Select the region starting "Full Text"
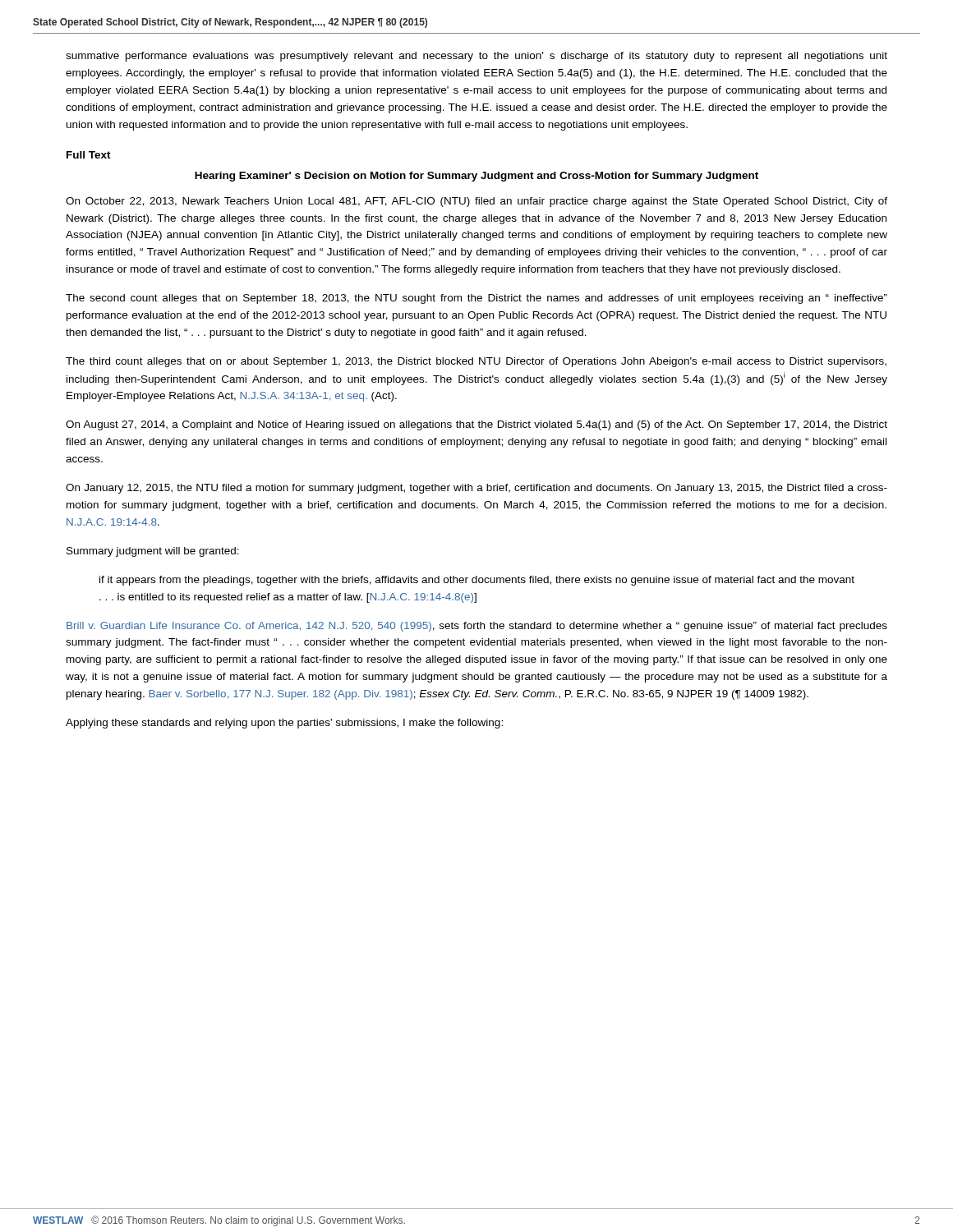 click(x=88, y=154)
